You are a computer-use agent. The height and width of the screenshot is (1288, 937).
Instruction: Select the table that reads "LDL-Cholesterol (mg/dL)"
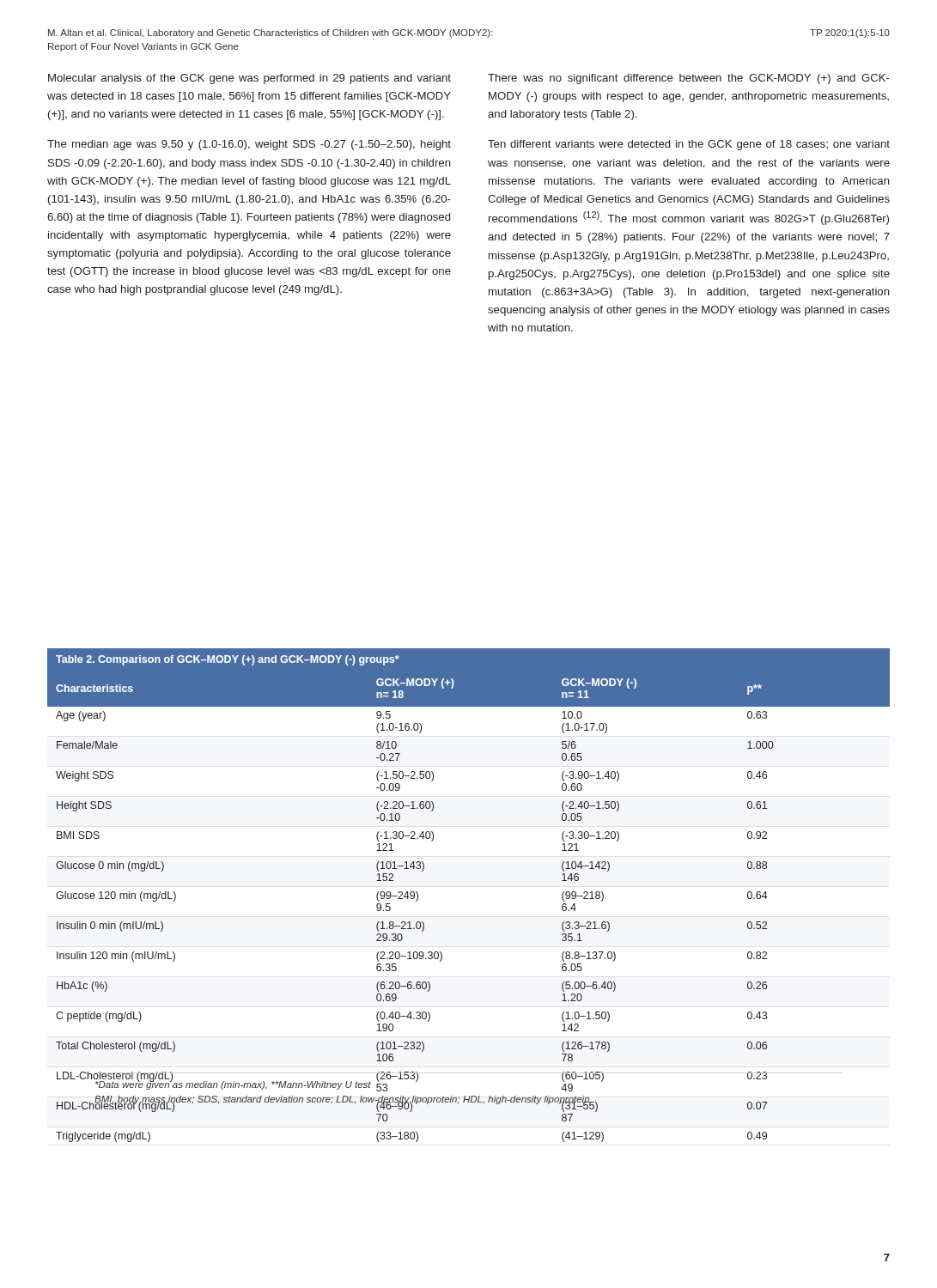(468, 897)
